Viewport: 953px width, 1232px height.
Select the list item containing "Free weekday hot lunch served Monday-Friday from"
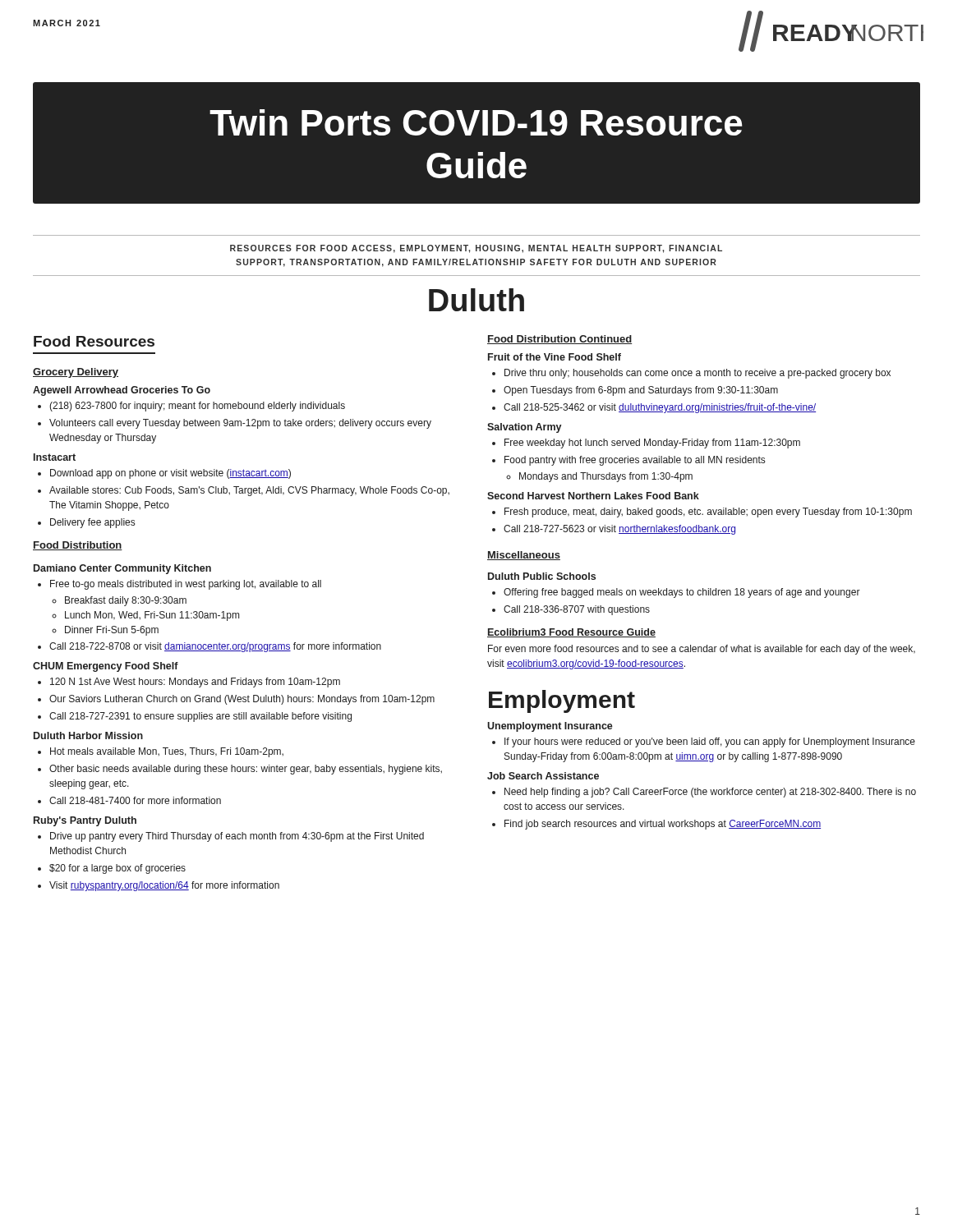point(704,460)
